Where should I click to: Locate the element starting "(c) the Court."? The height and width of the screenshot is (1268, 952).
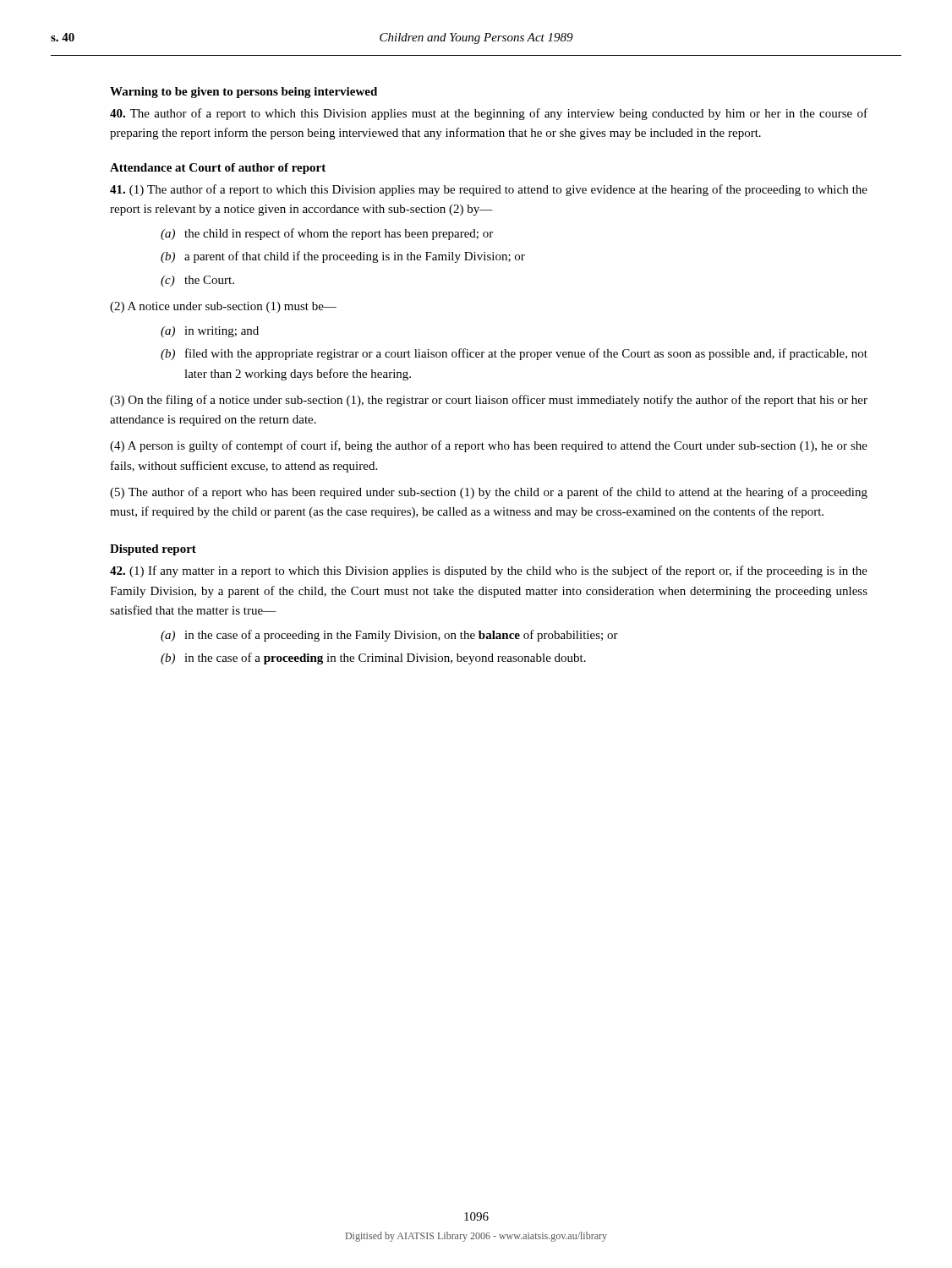coord(198,280)
